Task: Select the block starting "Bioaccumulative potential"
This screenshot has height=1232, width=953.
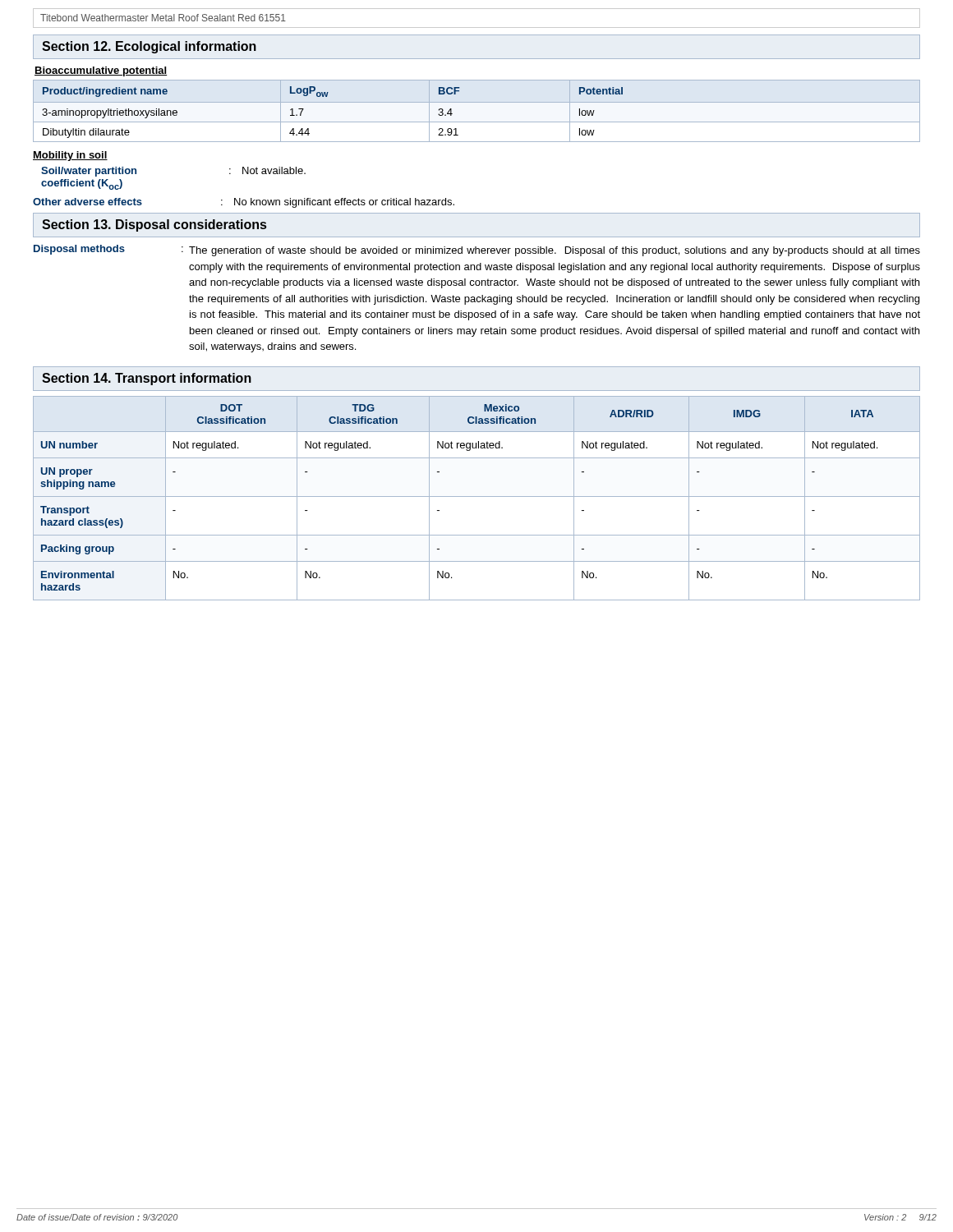Action: coord(101,70)
